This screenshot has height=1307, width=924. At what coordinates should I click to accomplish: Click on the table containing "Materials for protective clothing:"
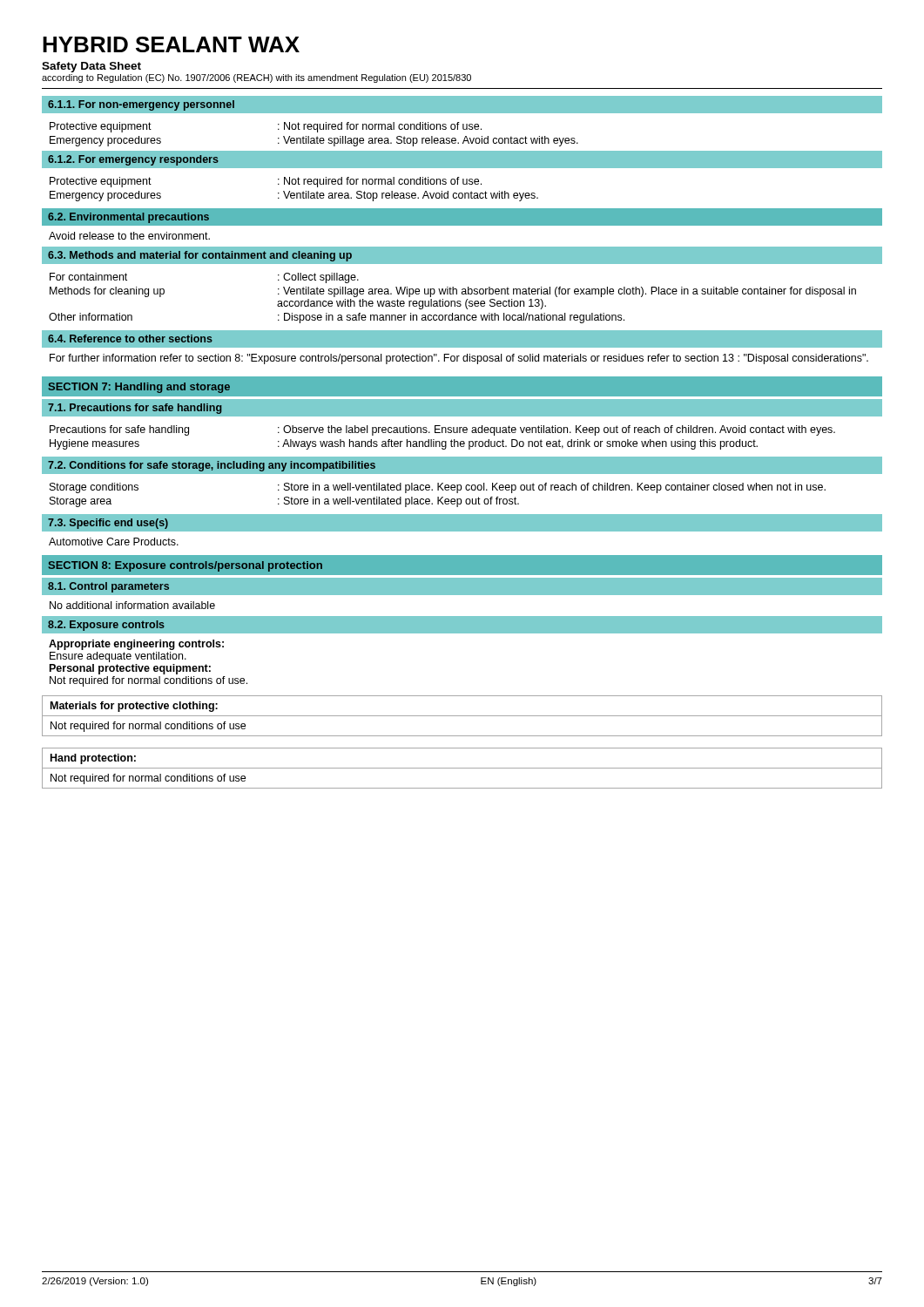[462, 716]
